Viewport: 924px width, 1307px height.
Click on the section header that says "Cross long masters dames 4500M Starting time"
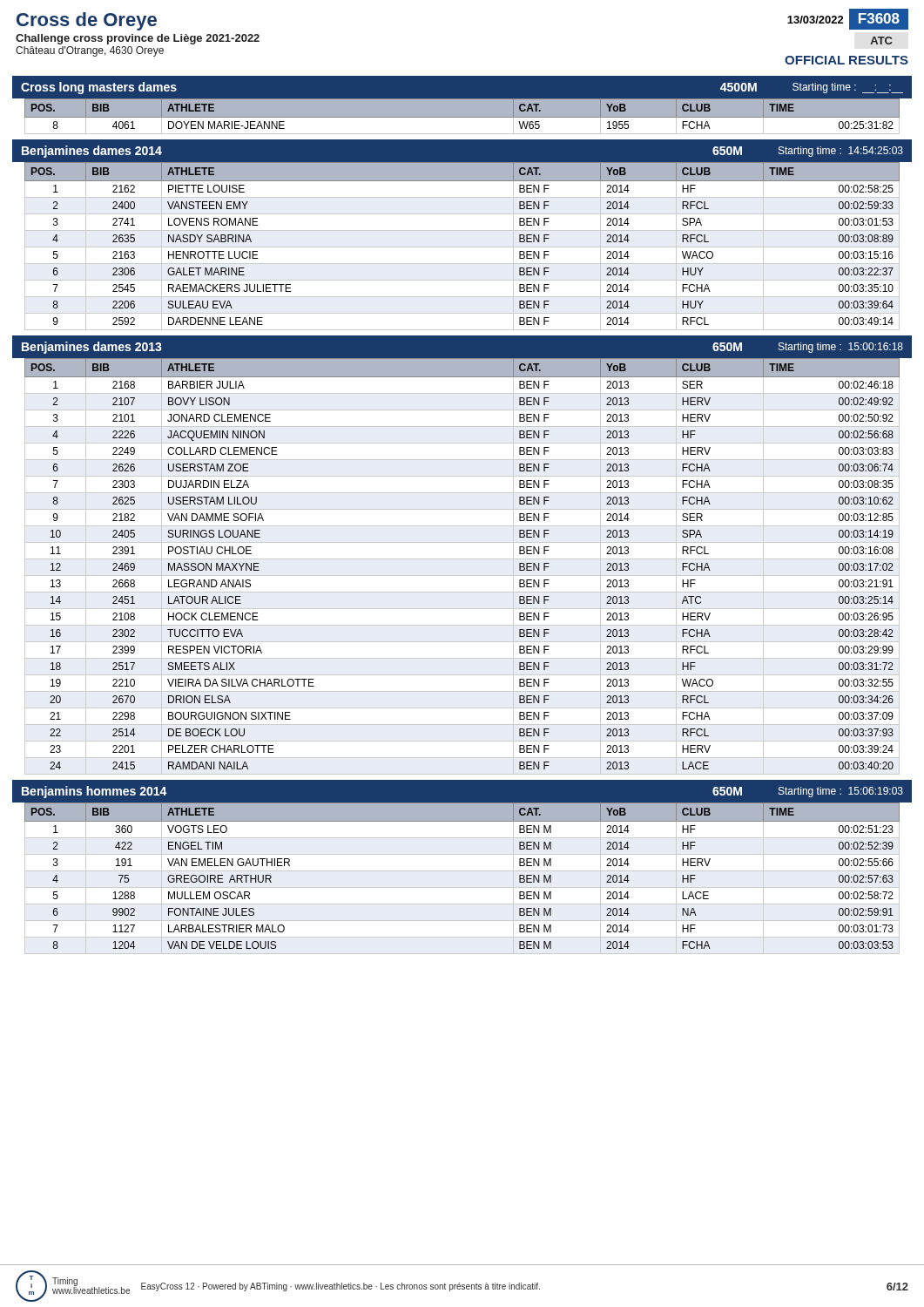(462, 87)
